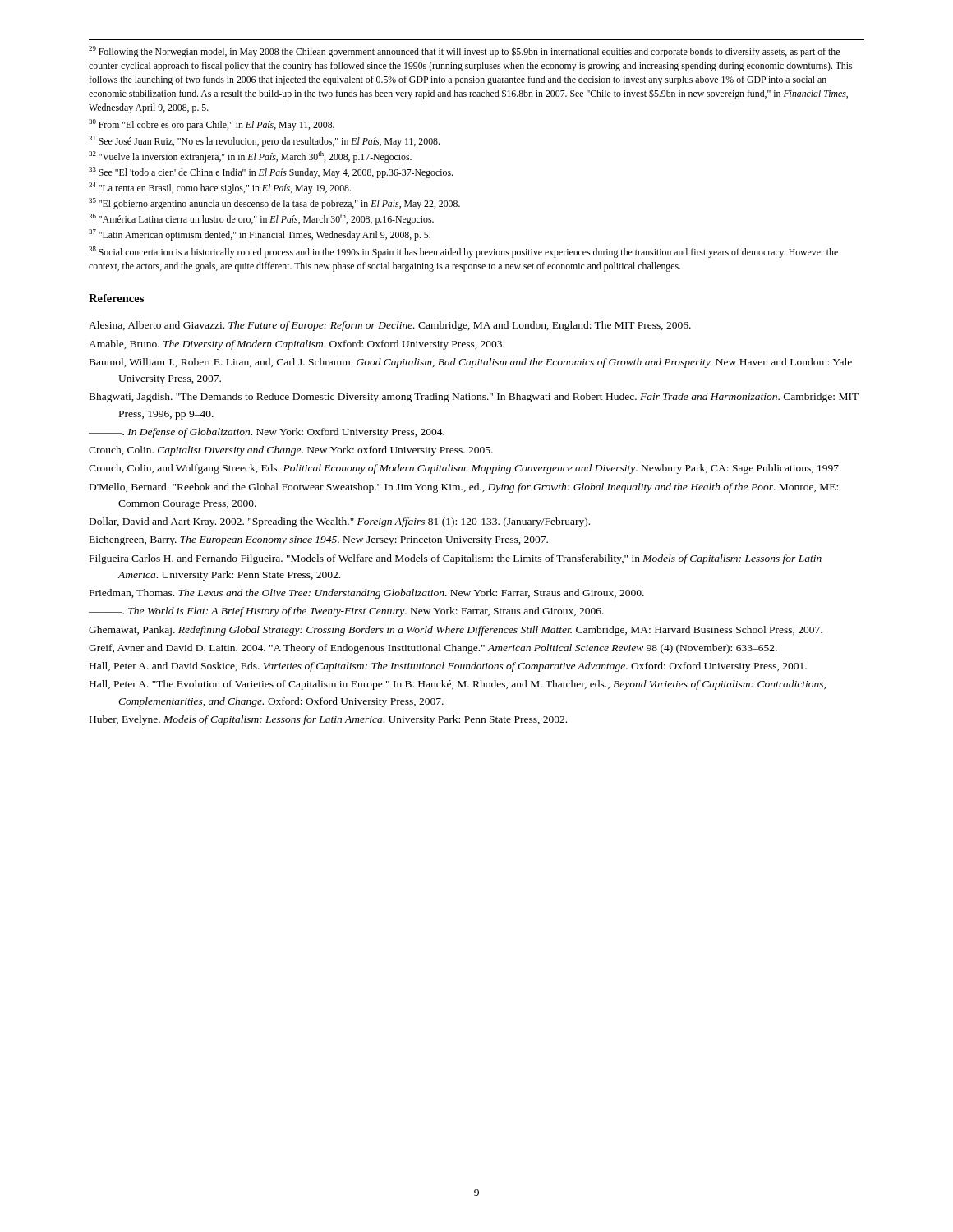The image size is (953, 1232).
Task: Point to the region starting "29 Following the Norwegian model, in"
Action: [464, 52]
